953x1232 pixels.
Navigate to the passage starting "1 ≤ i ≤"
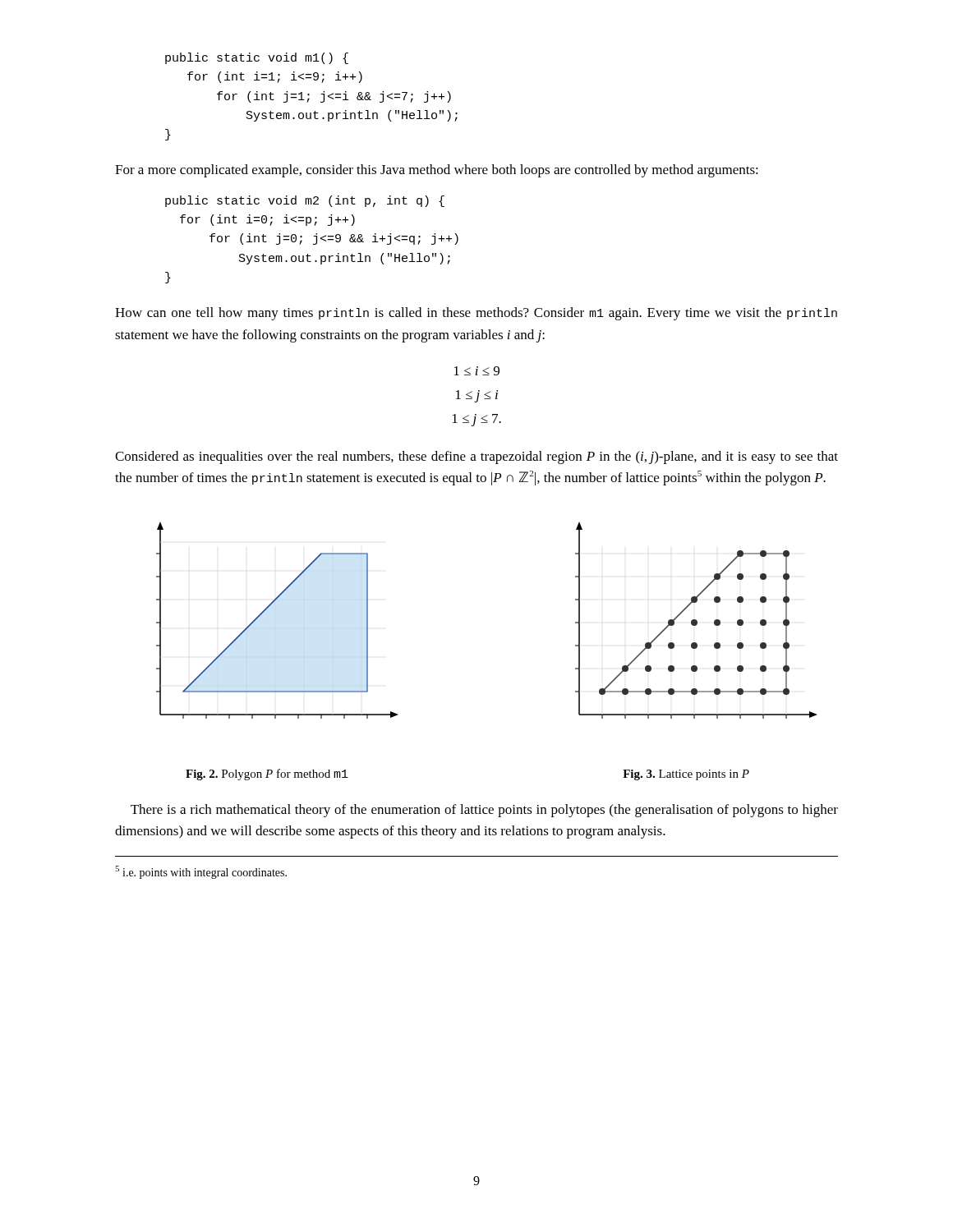coord(476,395)
